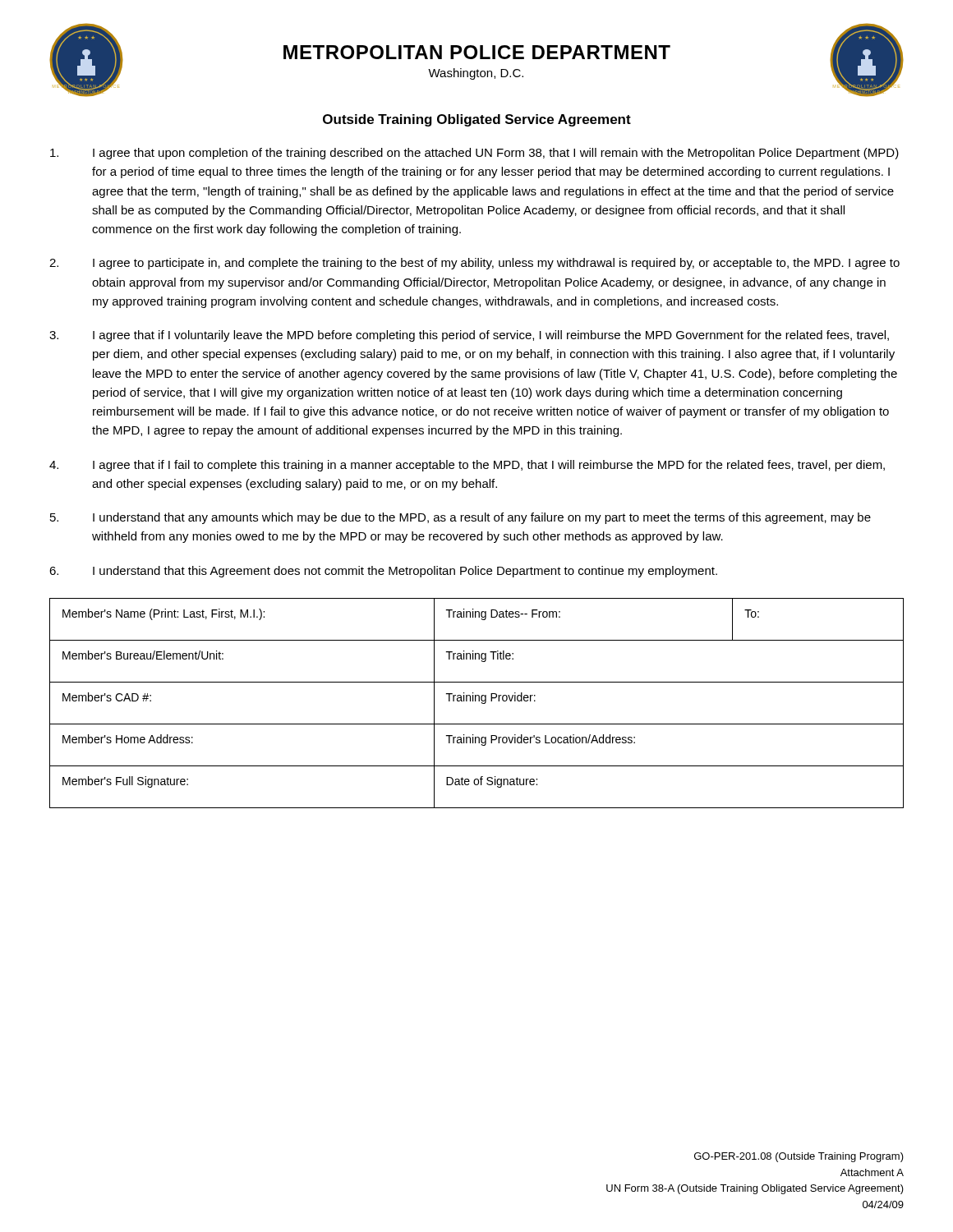This screenshot has width=953, height=1232.
Task: Select the table that reads "Member's CAD #:"
Action: tap(476, 703)
